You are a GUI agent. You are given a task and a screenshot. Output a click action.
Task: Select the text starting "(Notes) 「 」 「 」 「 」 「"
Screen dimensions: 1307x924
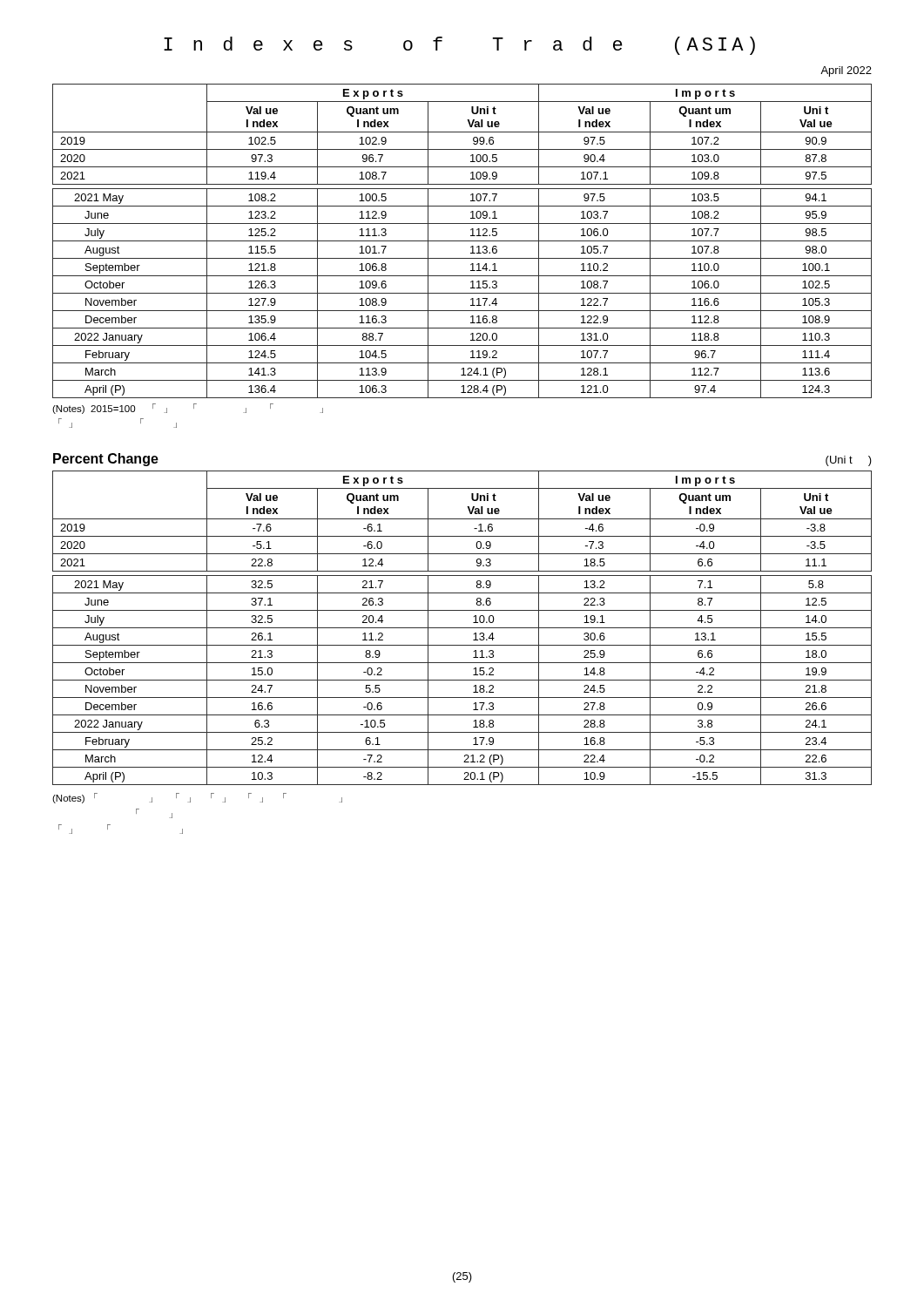[x=74, y=799]
